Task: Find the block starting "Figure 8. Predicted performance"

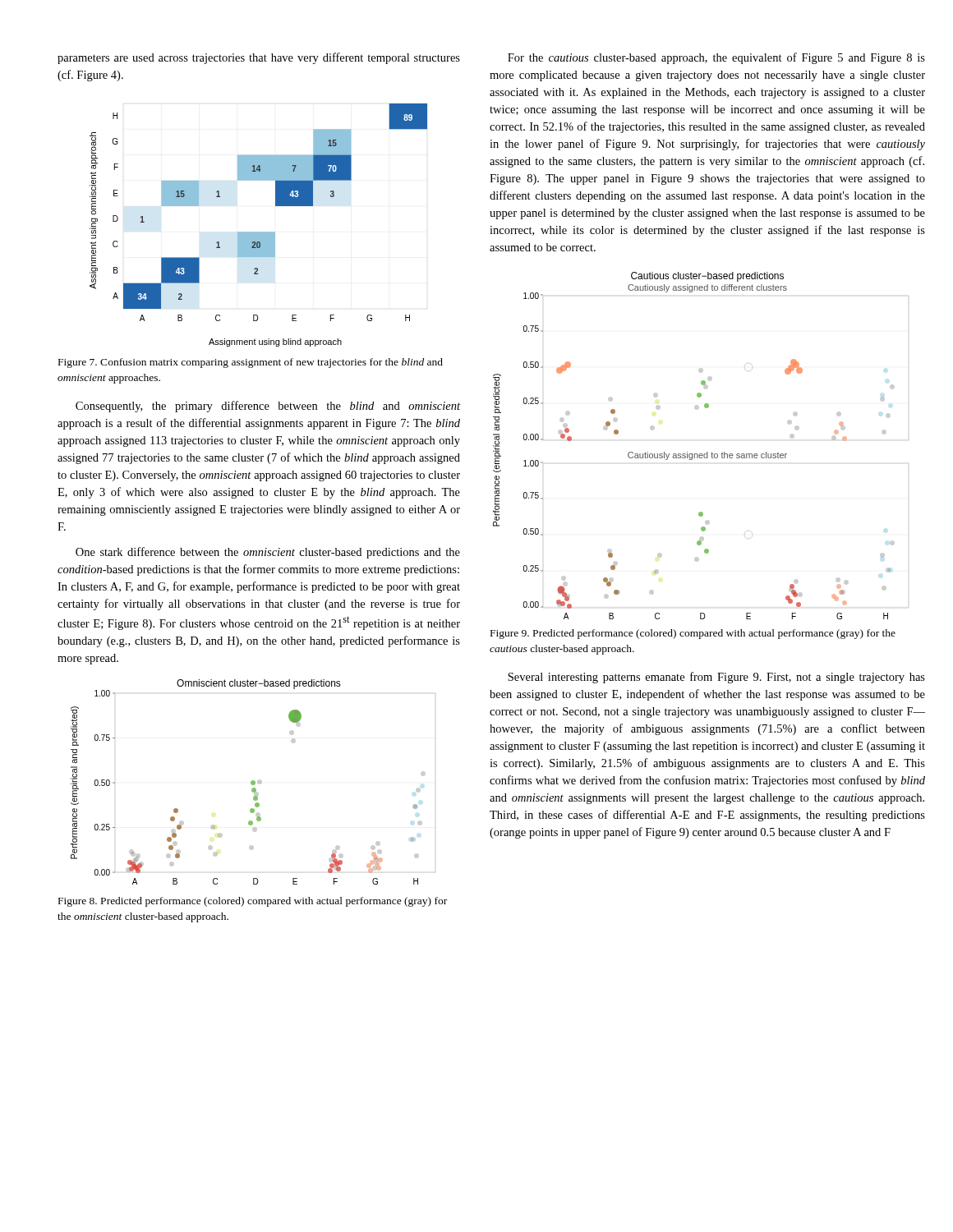Action: pyautogui.click(x=259, y=909)
